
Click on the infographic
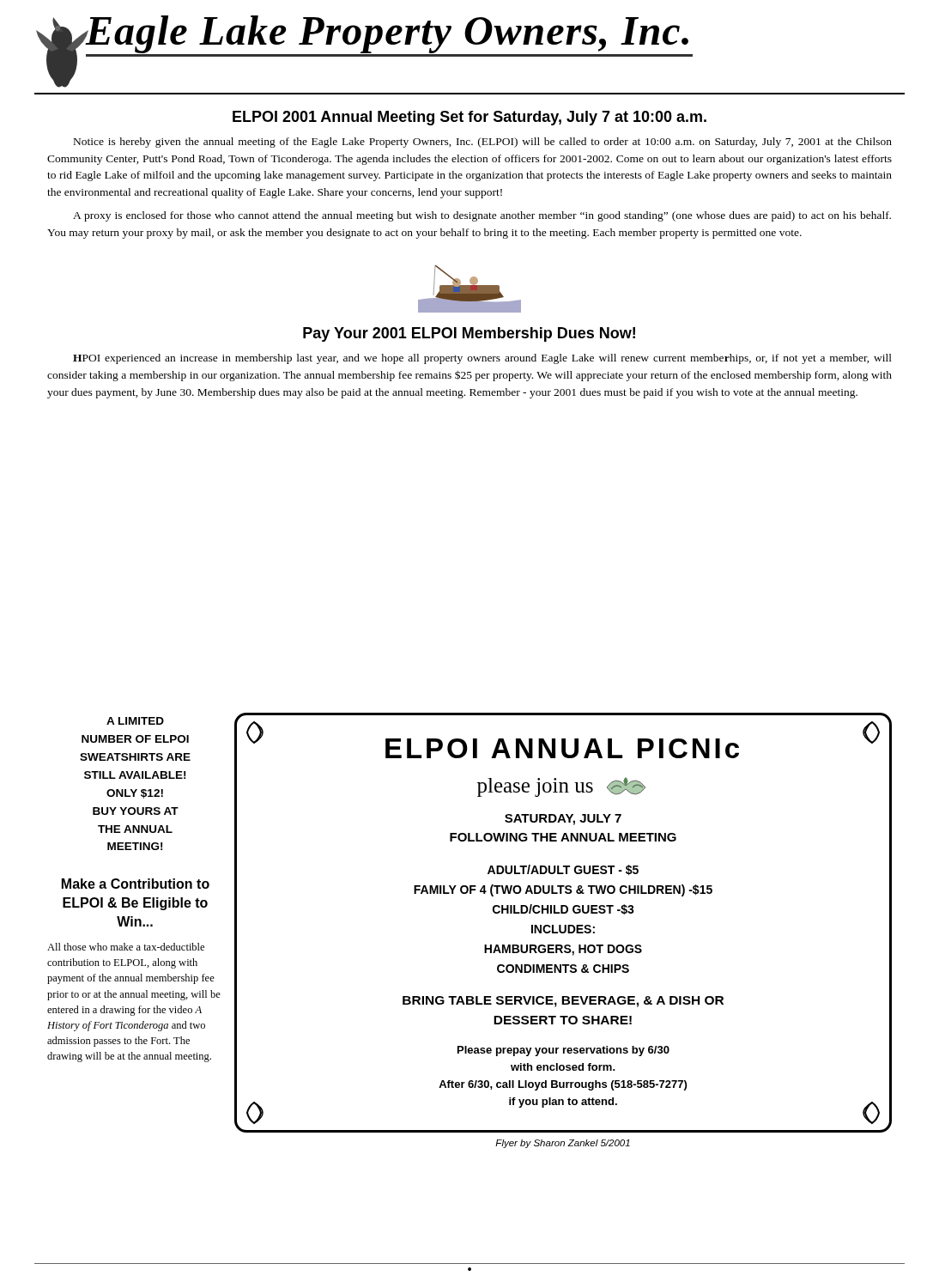point(563,922)
